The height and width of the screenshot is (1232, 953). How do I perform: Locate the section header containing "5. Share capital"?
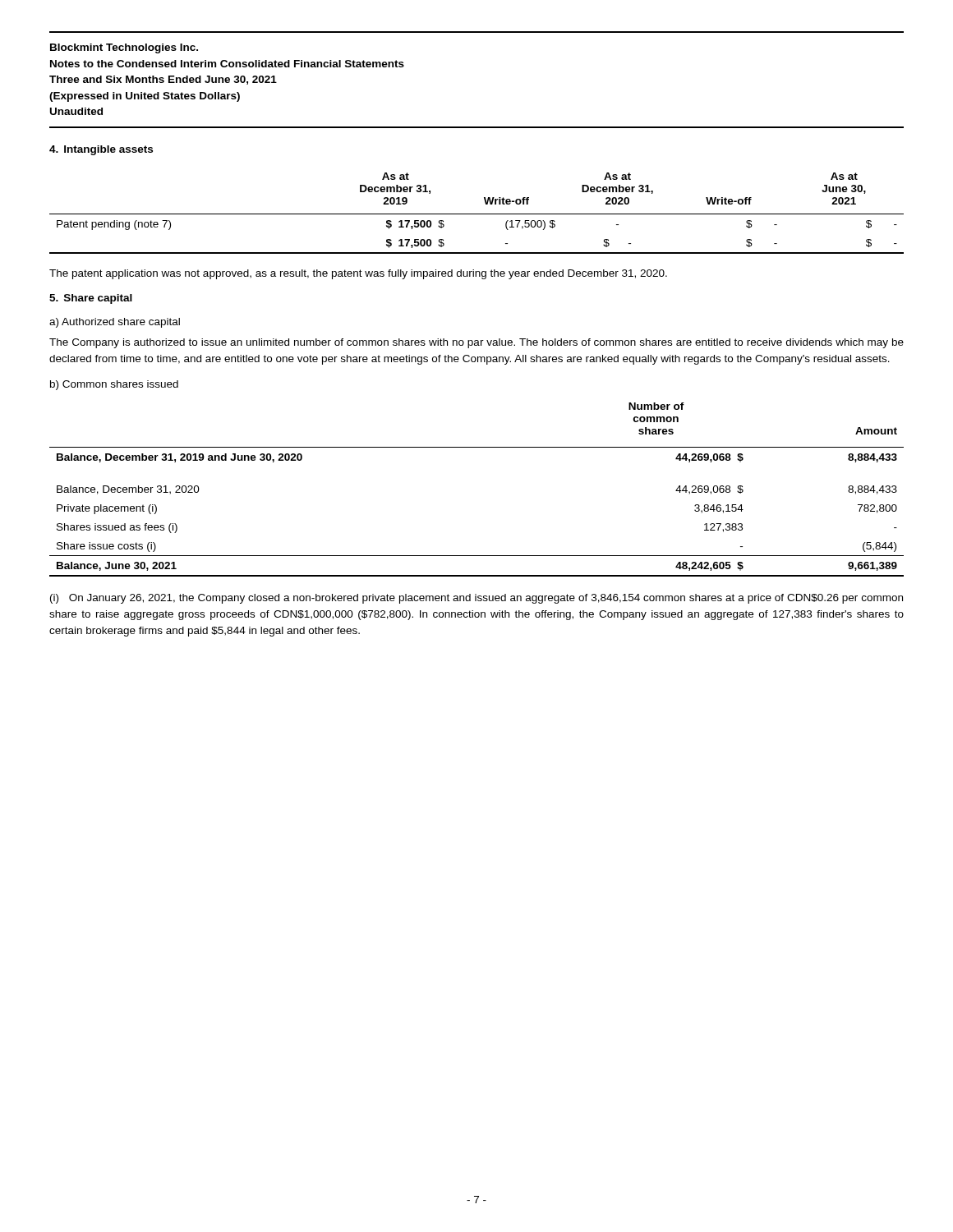pyautogui.click(x=91, y=298)
